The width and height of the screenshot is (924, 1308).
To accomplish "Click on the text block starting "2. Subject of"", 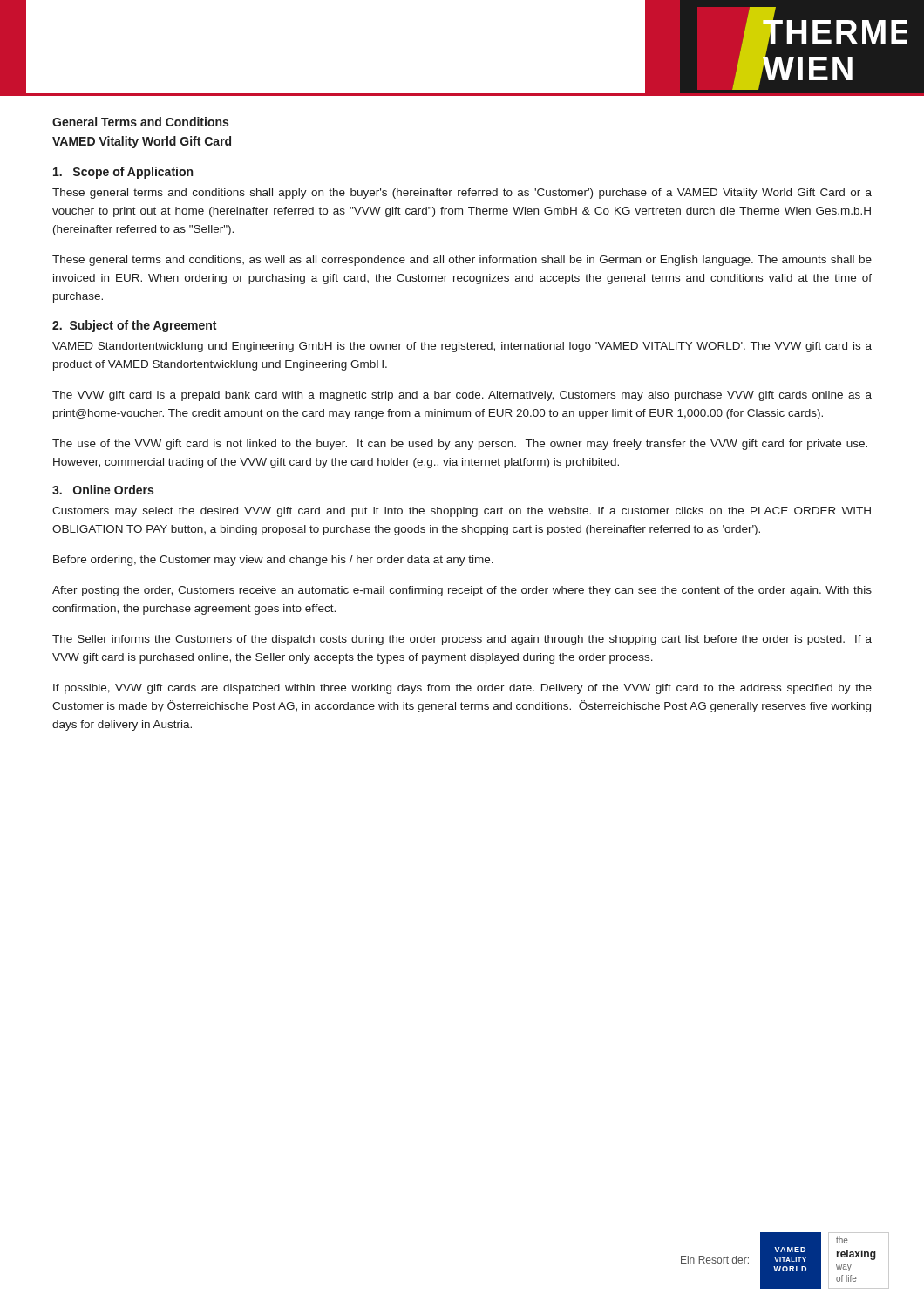I will [134, 325].
